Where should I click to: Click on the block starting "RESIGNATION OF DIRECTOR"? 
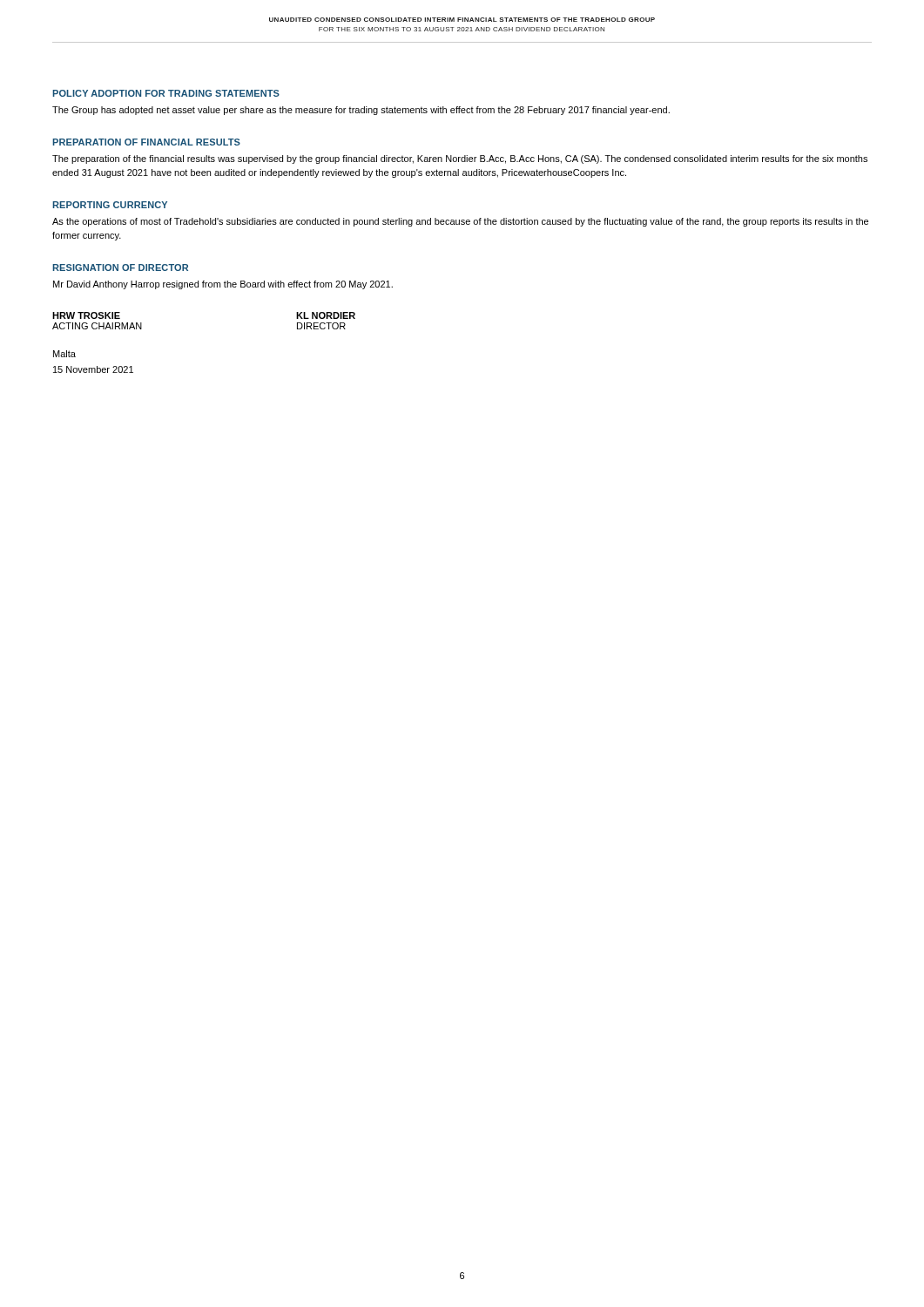pos(121,267)
